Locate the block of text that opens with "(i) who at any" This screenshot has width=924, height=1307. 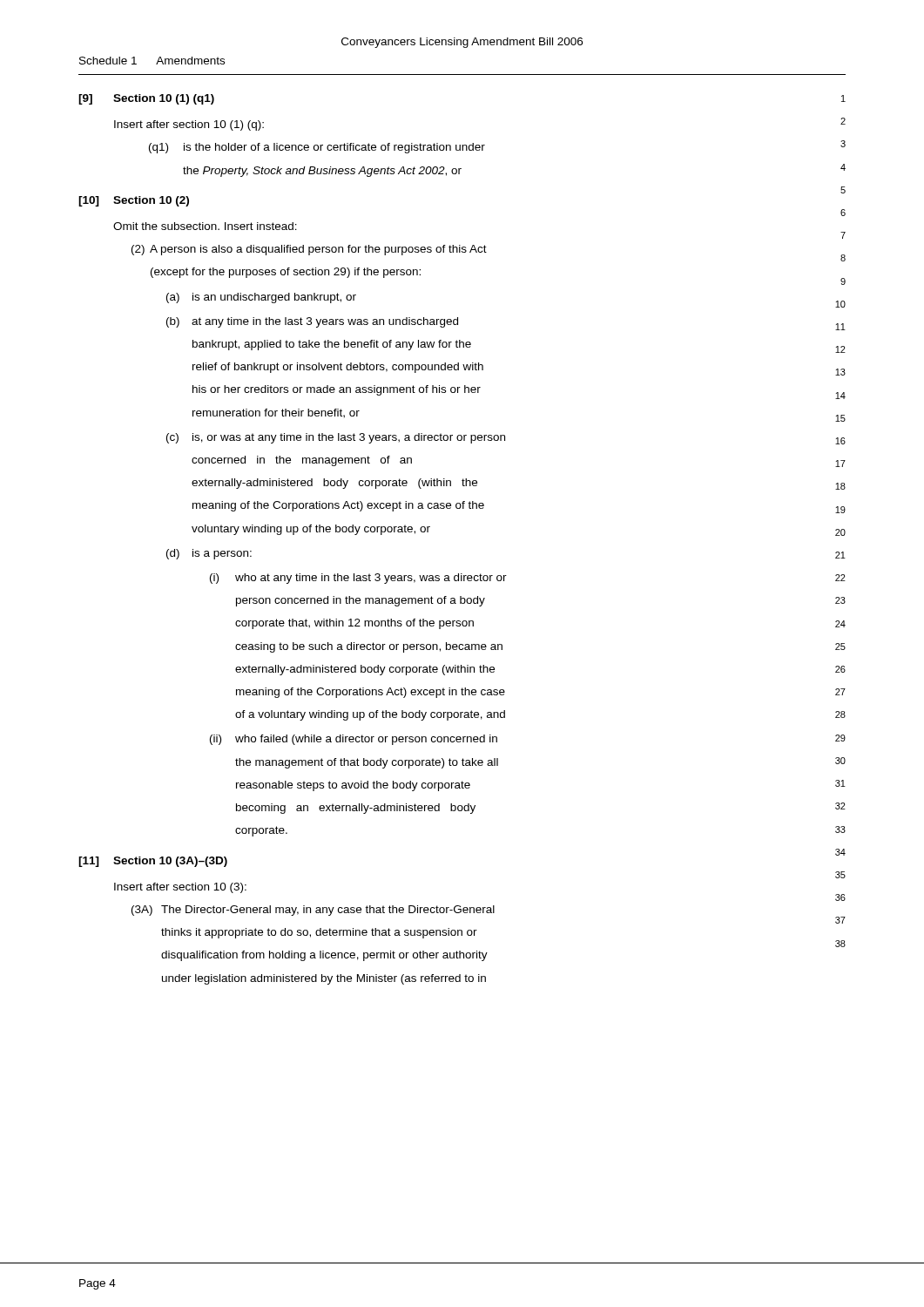point(358,646)
